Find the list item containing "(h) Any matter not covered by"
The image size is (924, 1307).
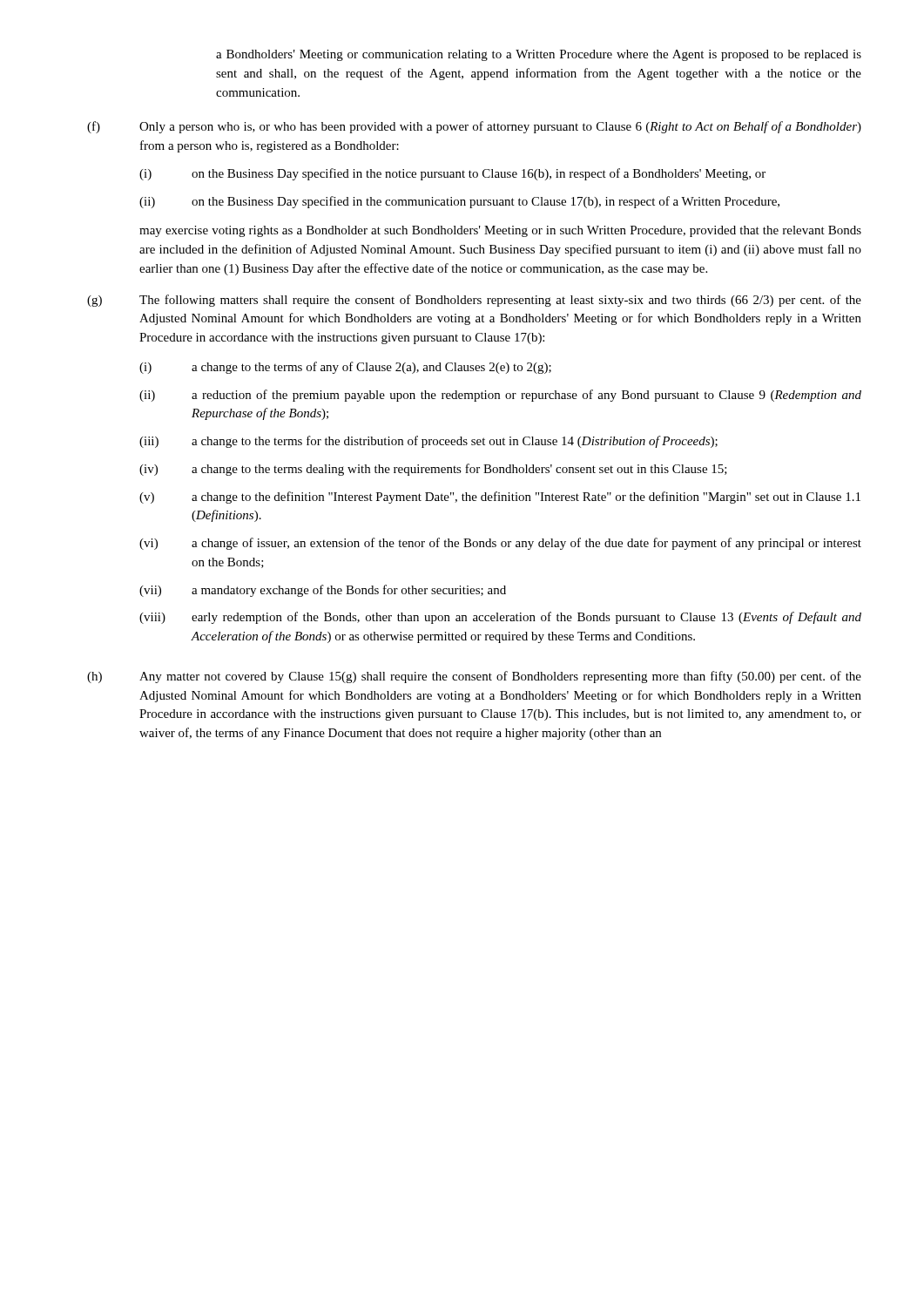pyautogui.click(x=474, y=705)
